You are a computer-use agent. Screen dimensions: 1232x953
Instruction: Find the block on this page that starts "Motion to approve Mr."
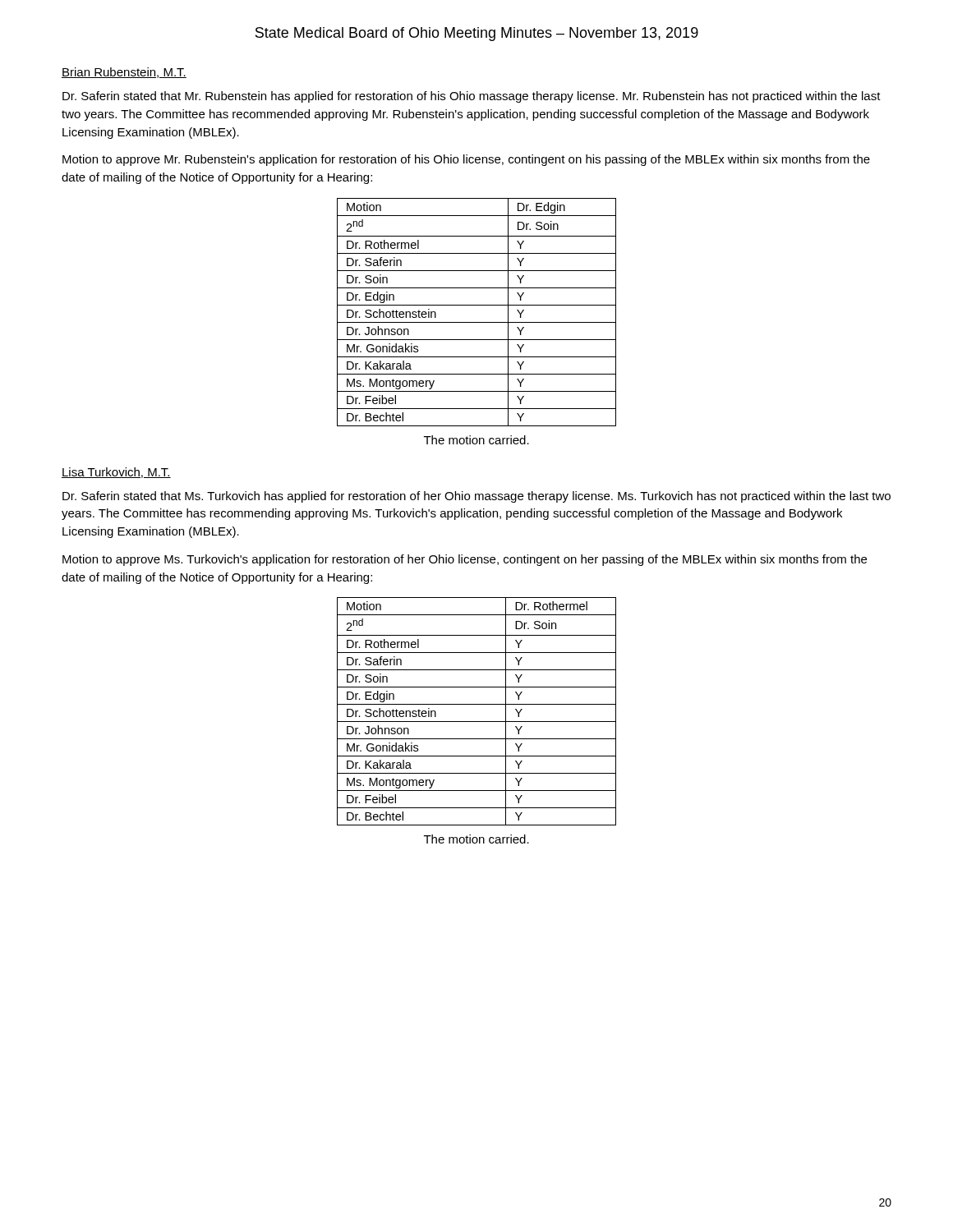[476, 168]
